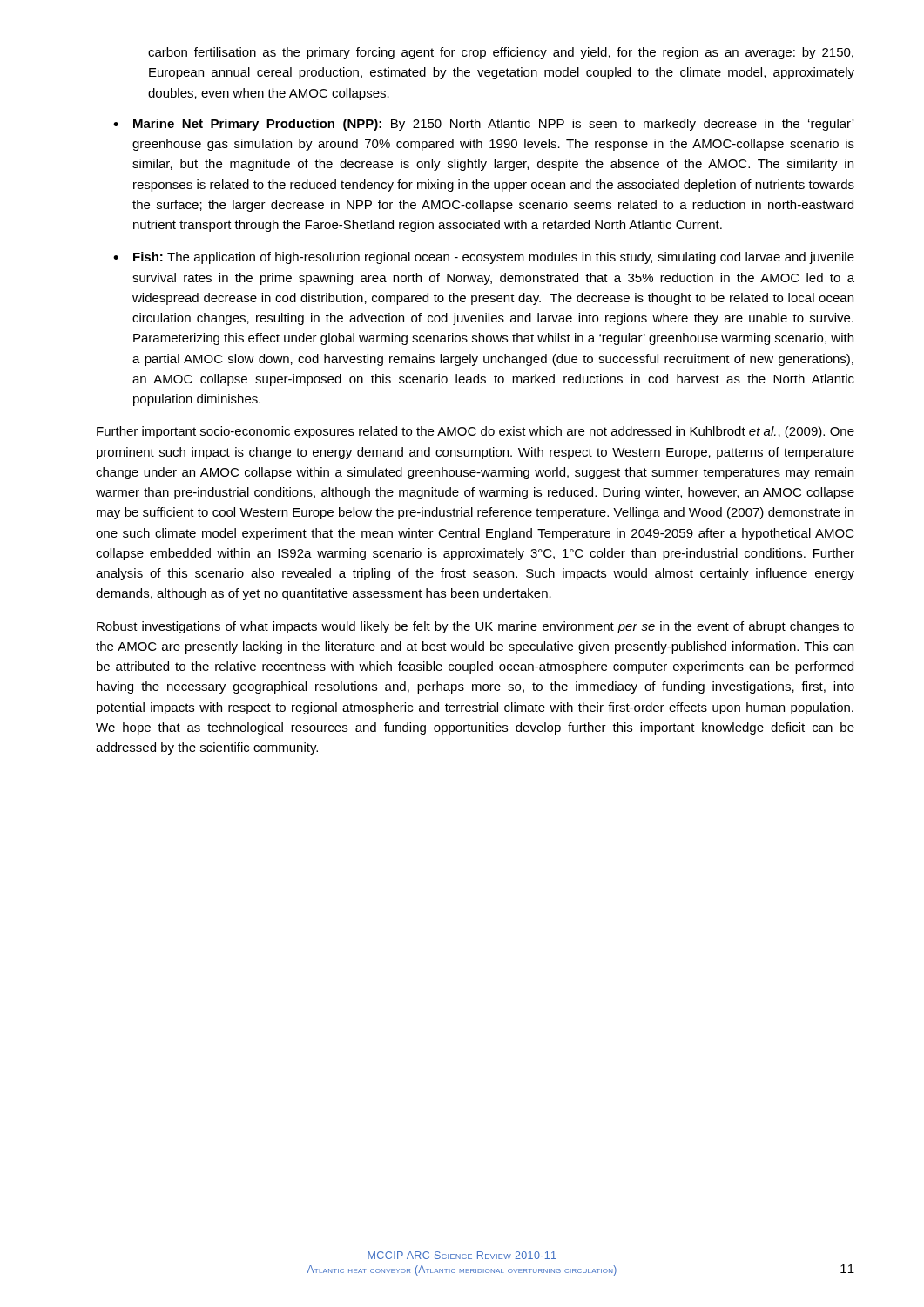Locate the block of text that opens with "• Fish: The application of"
The width and height of the screenshot is (924, 1307).
[484, 328]
